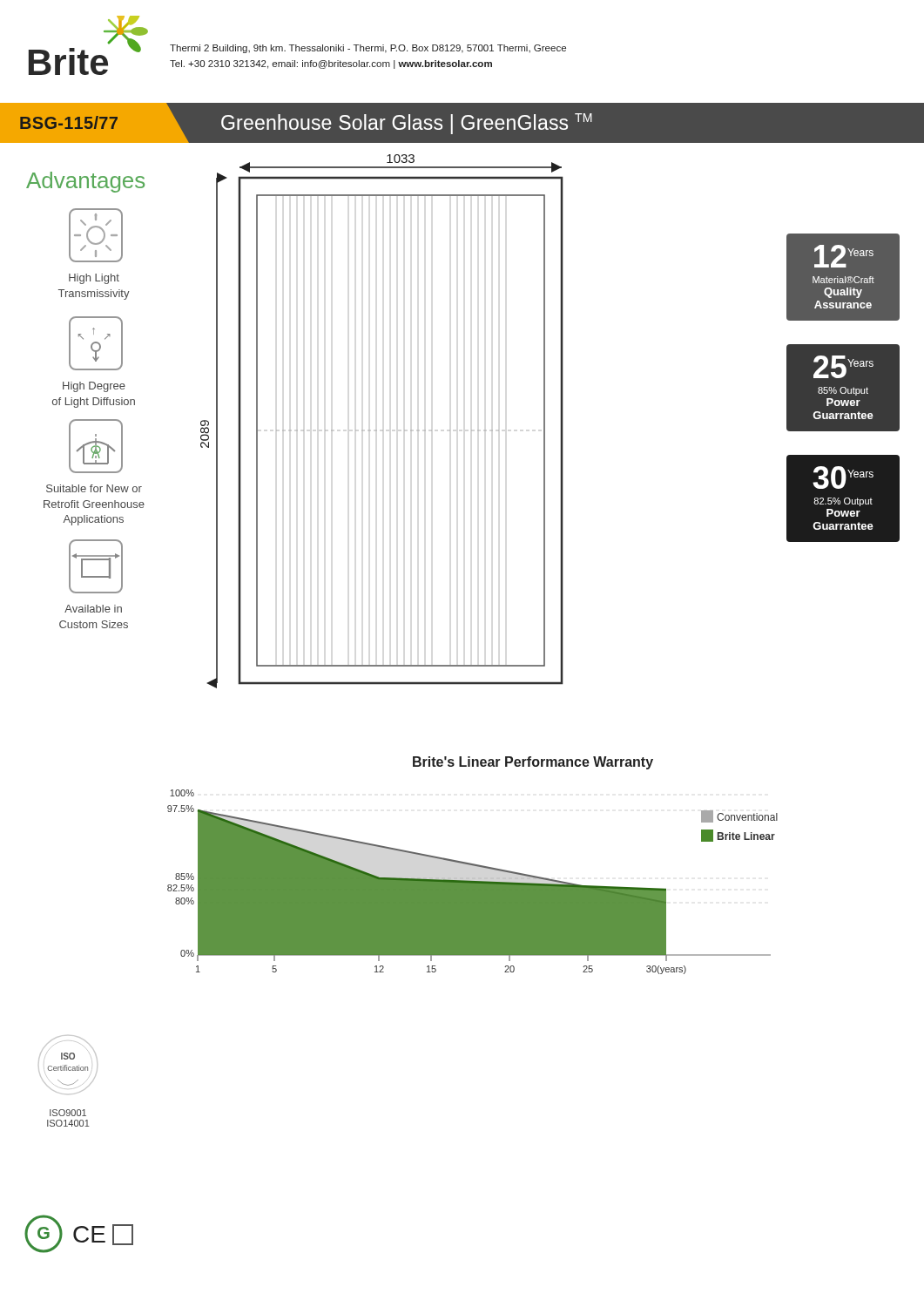924x1307 pixels.
Task: Select the engineering diagram
Action: pos(392,427)
